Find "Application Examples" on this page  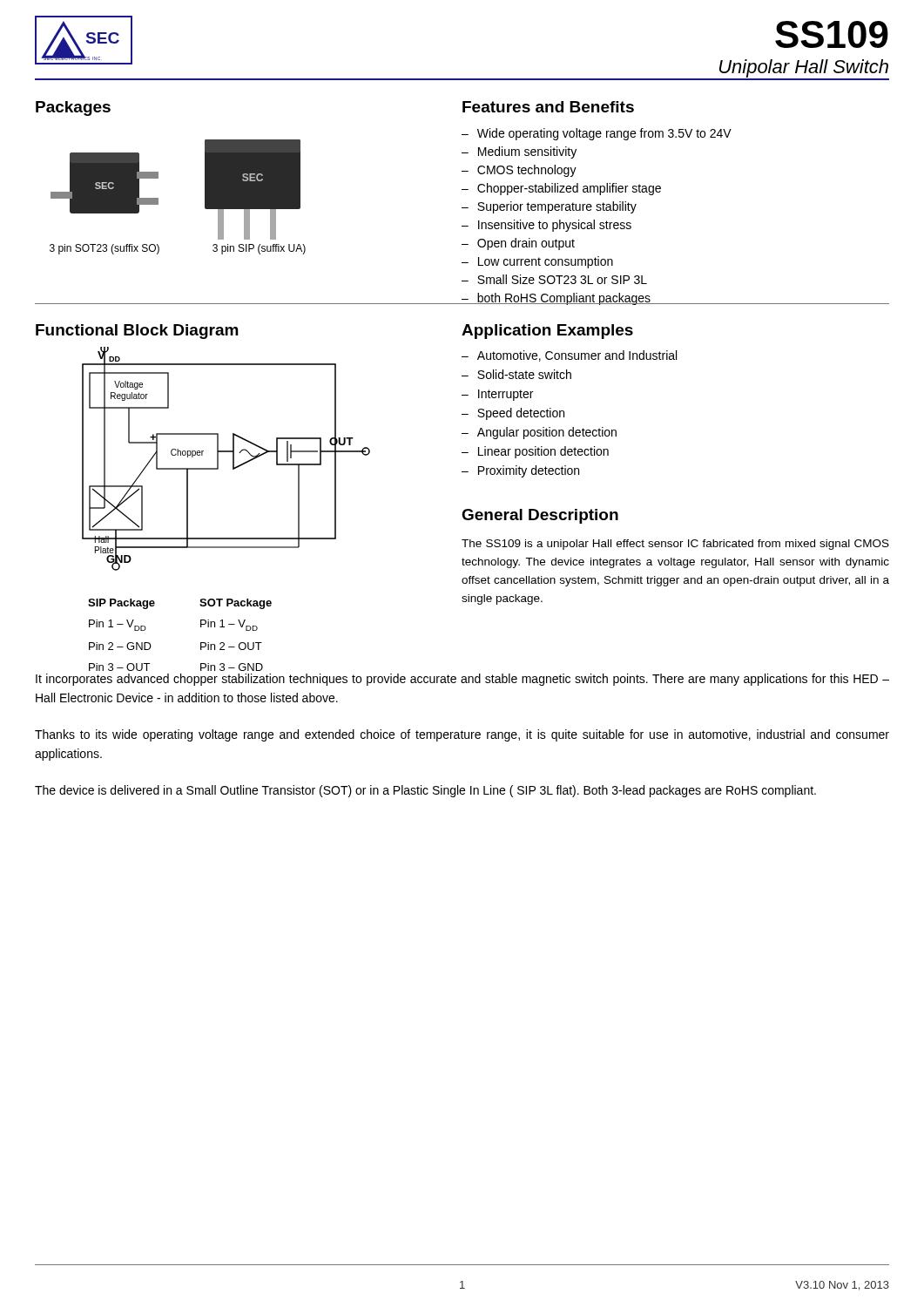tap(548, 330)
